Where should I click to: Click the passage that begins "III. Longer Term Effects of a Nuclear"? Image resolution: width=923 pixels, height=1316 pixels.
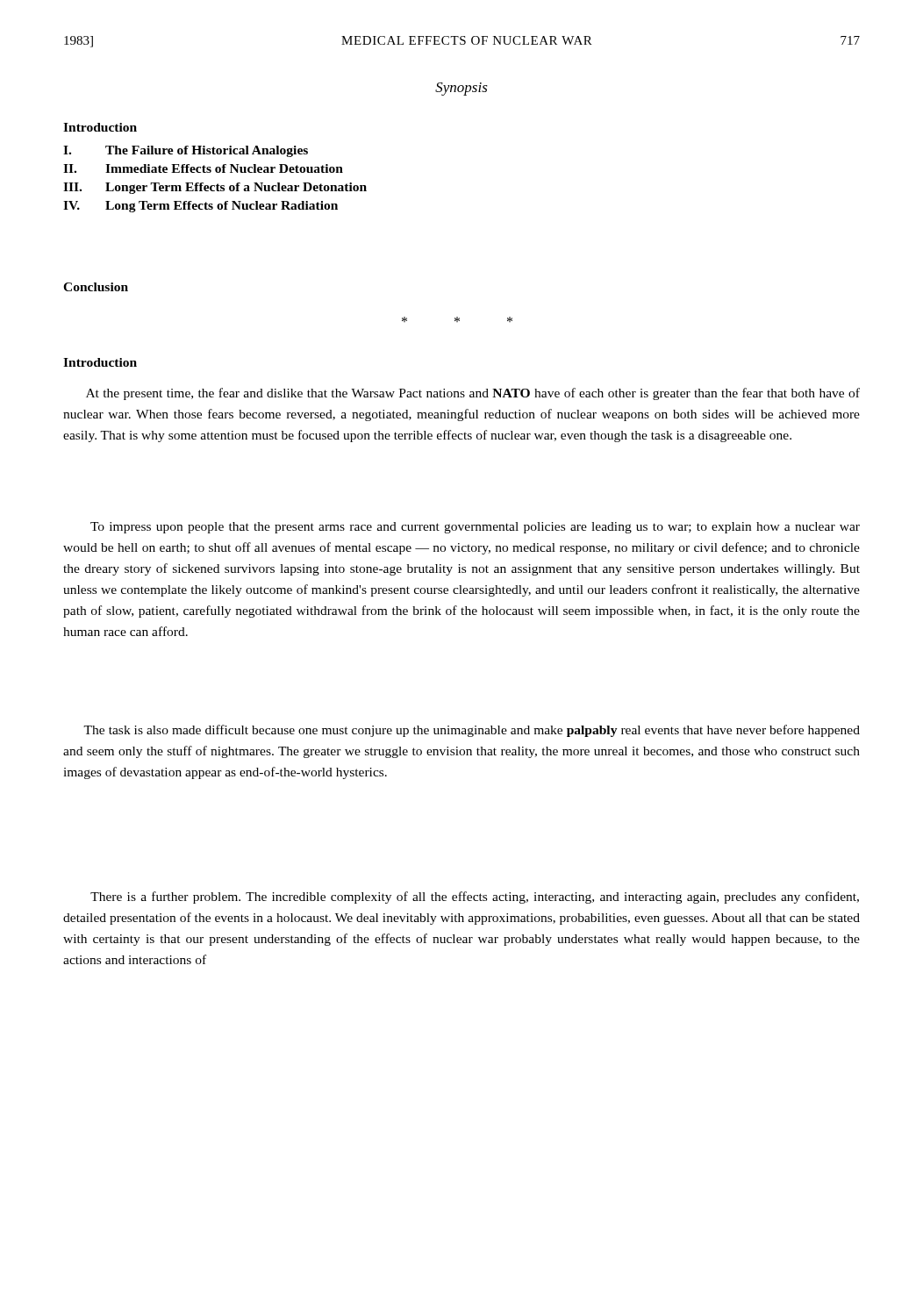coord(215,187)
